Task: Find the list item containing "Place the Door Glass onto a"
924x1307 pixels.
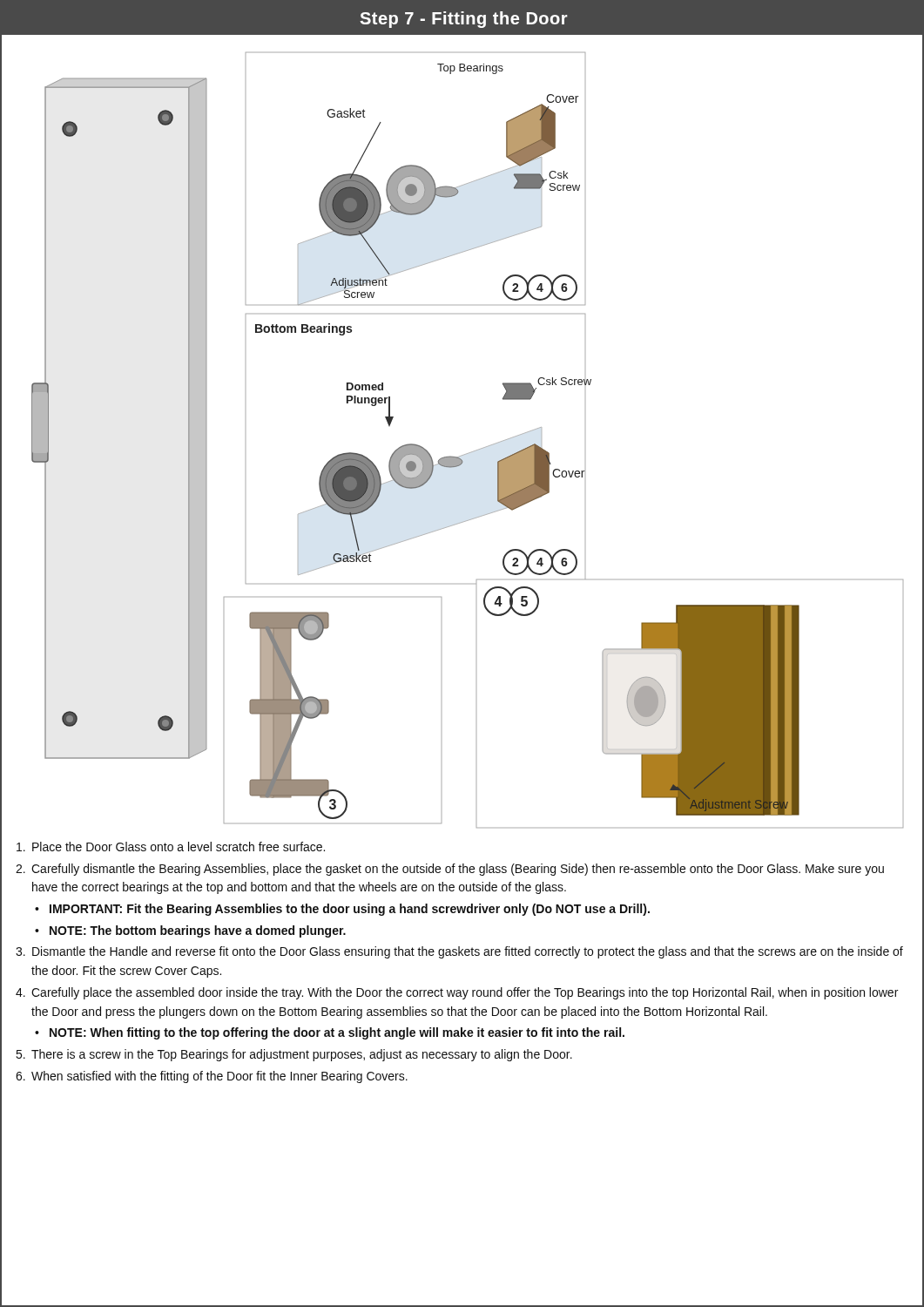Action: coord(171,848)
